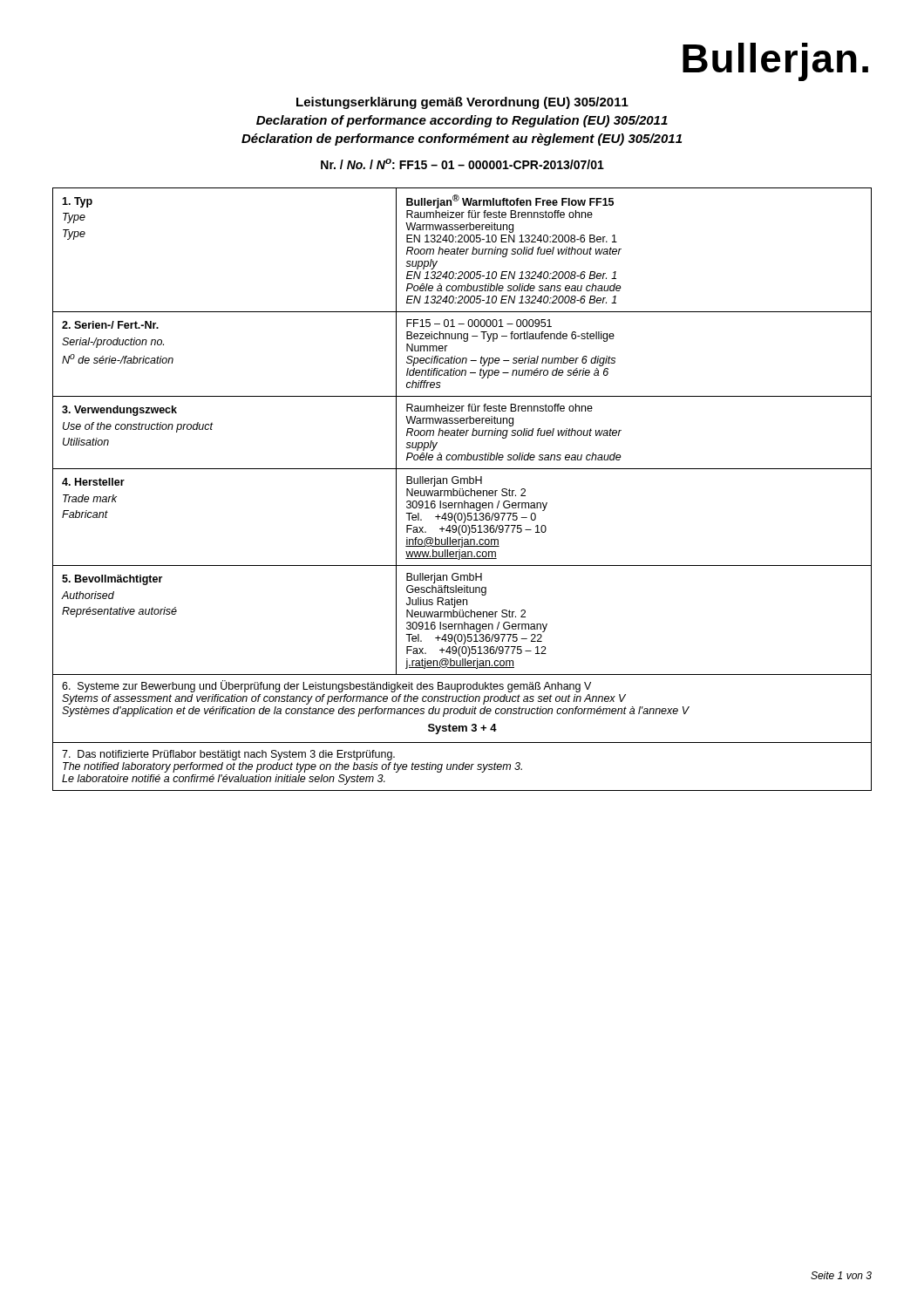Select the logo
924x1308 pixels.
[x=462, y=58]
